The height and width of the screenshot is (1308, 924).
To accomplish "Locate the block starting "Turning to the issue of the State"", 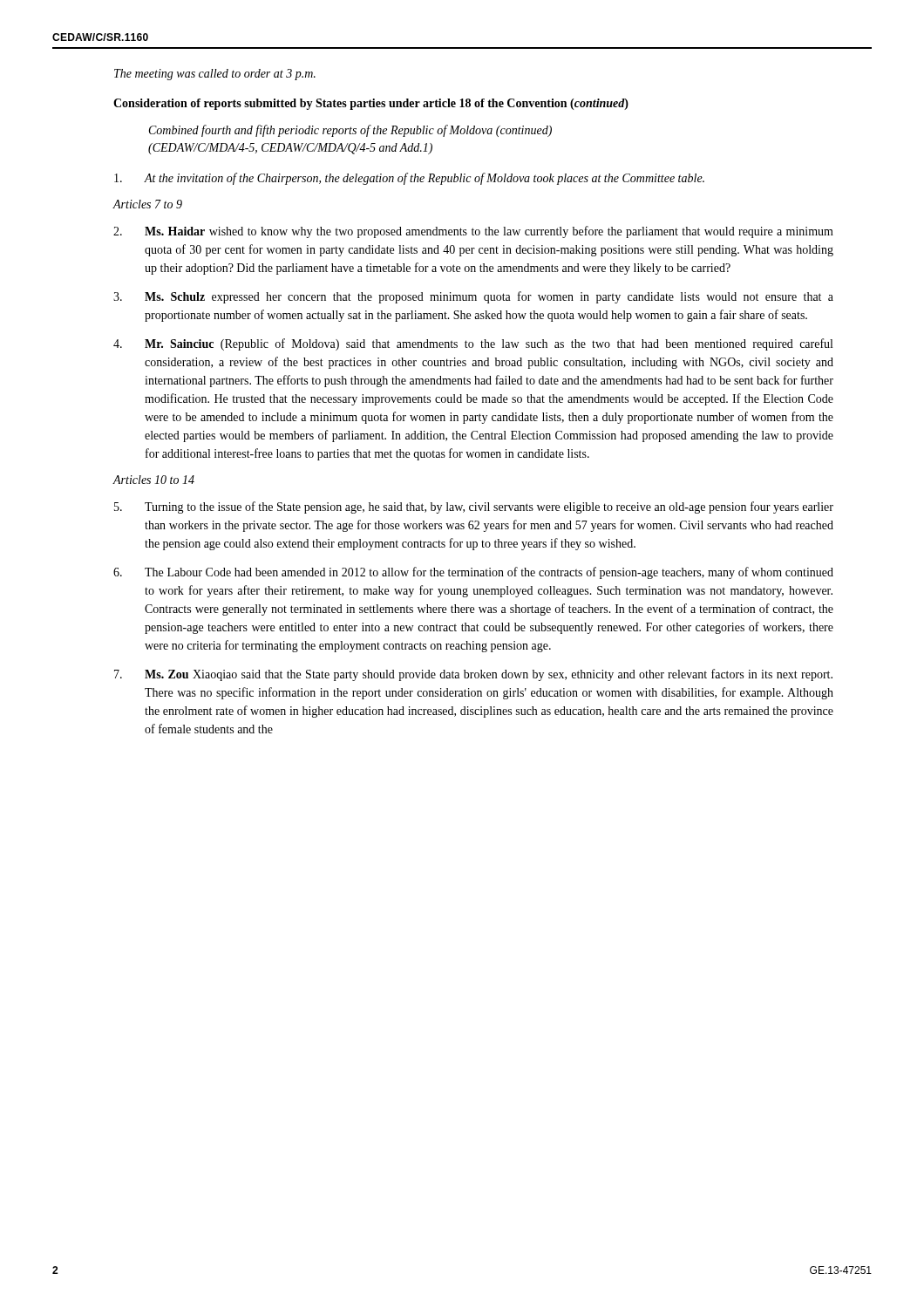I will [x=473, y=526].
